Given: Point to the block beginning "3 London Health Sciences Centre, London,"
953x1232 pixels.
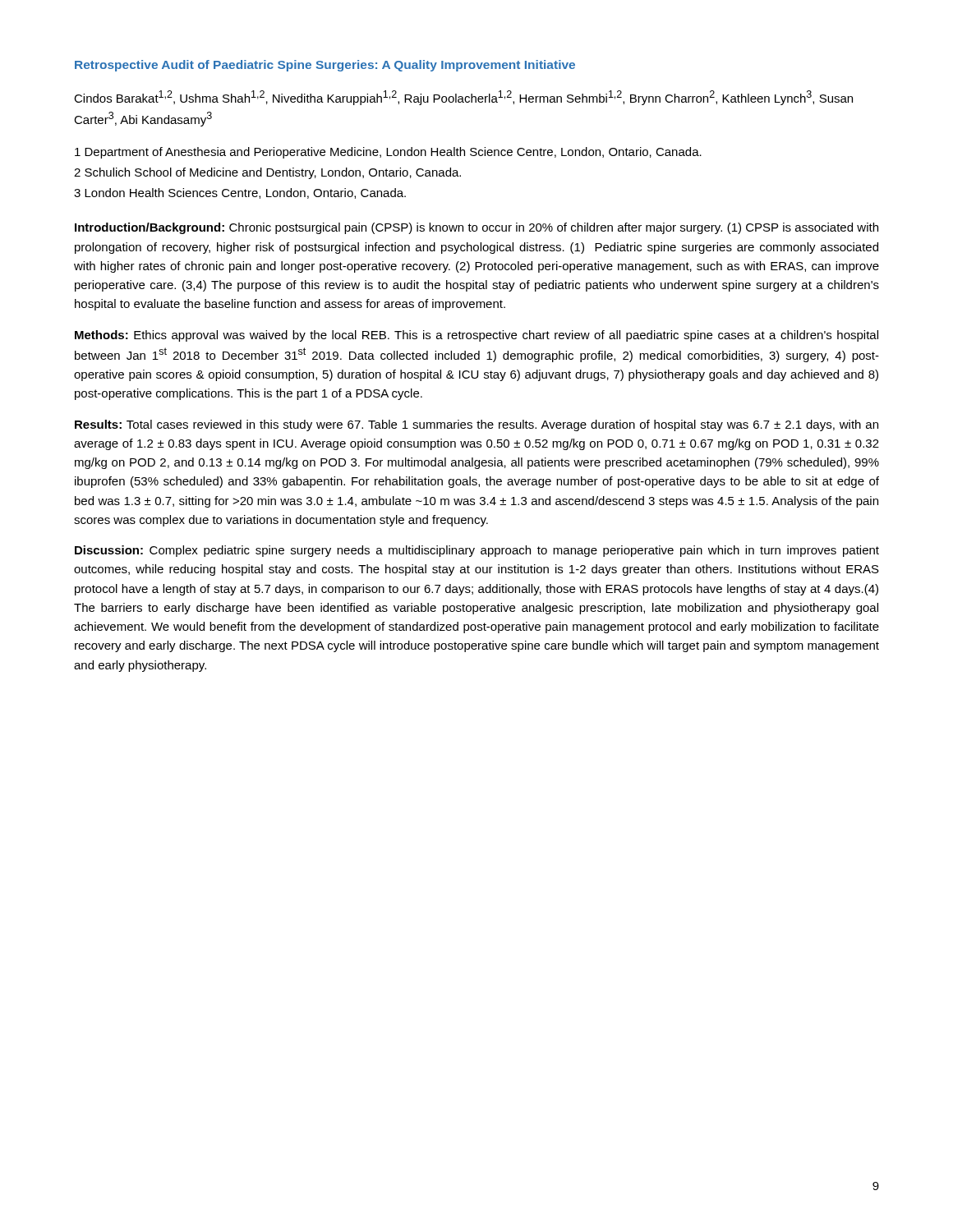Looking at the screenshot, I should pyautogui.click(x=240, y=192).
